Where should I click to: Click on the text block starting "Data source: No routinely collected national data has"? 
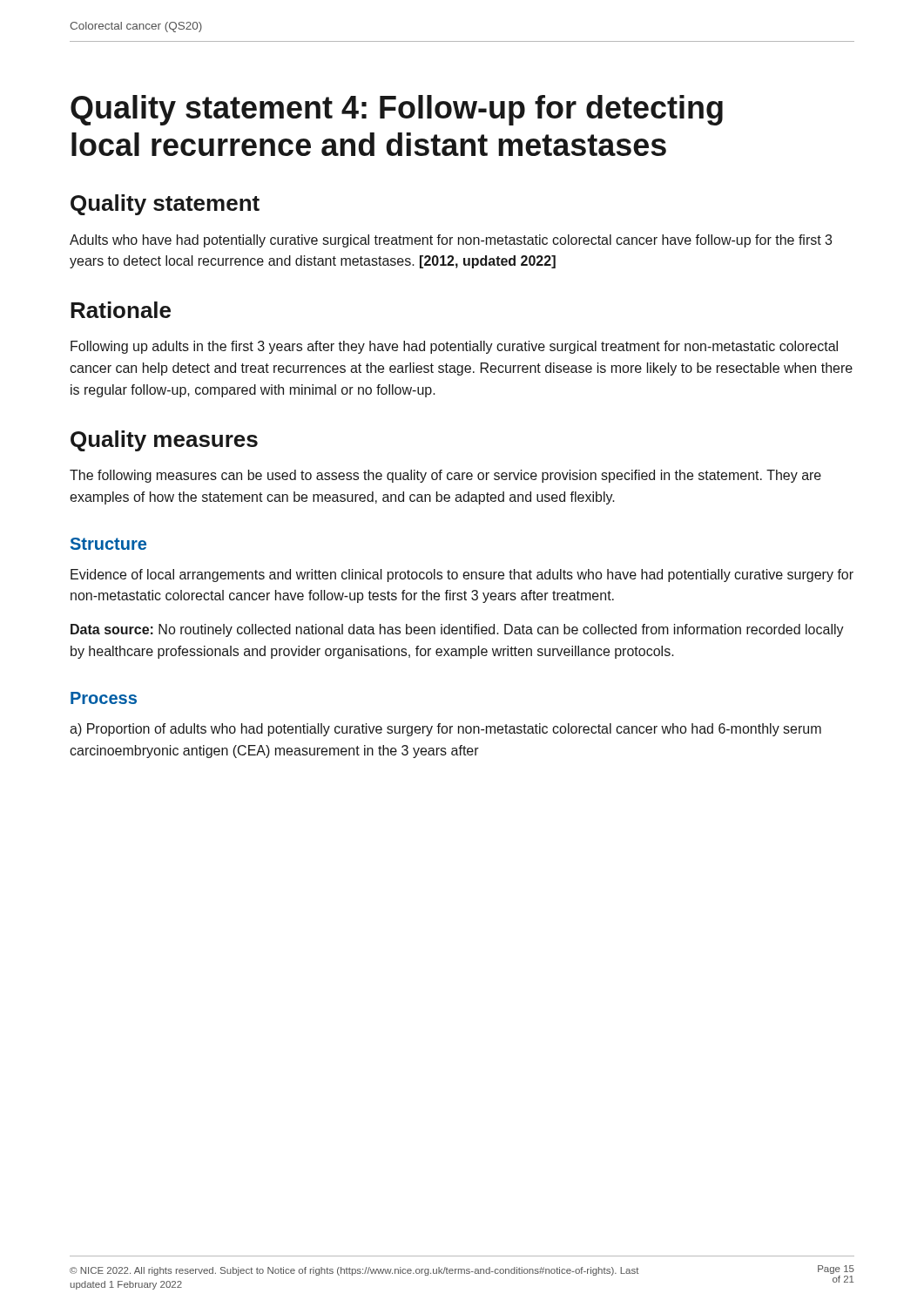tap(457, 640)
